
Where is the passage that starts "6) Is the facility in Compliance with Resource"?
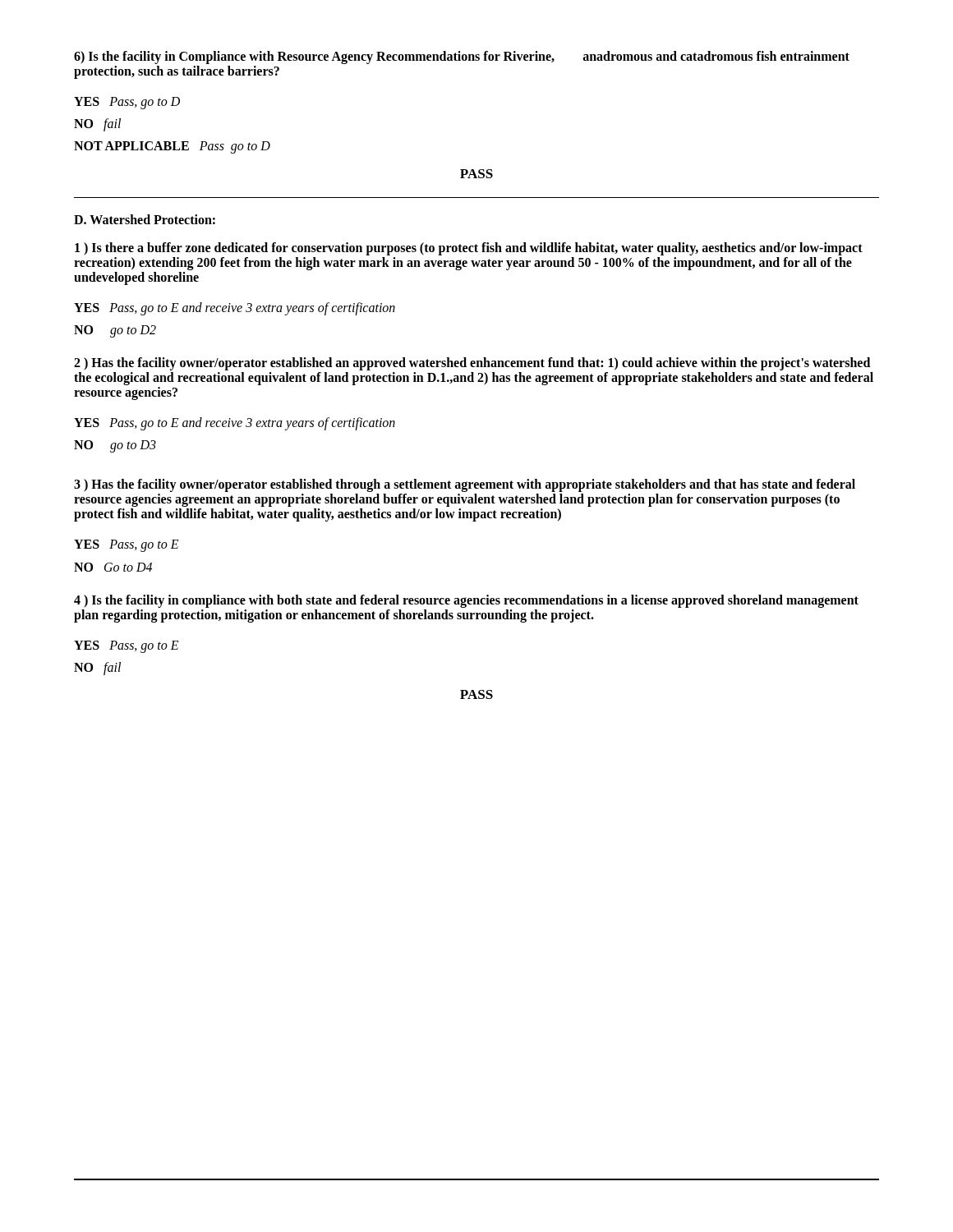pos(476,64)
